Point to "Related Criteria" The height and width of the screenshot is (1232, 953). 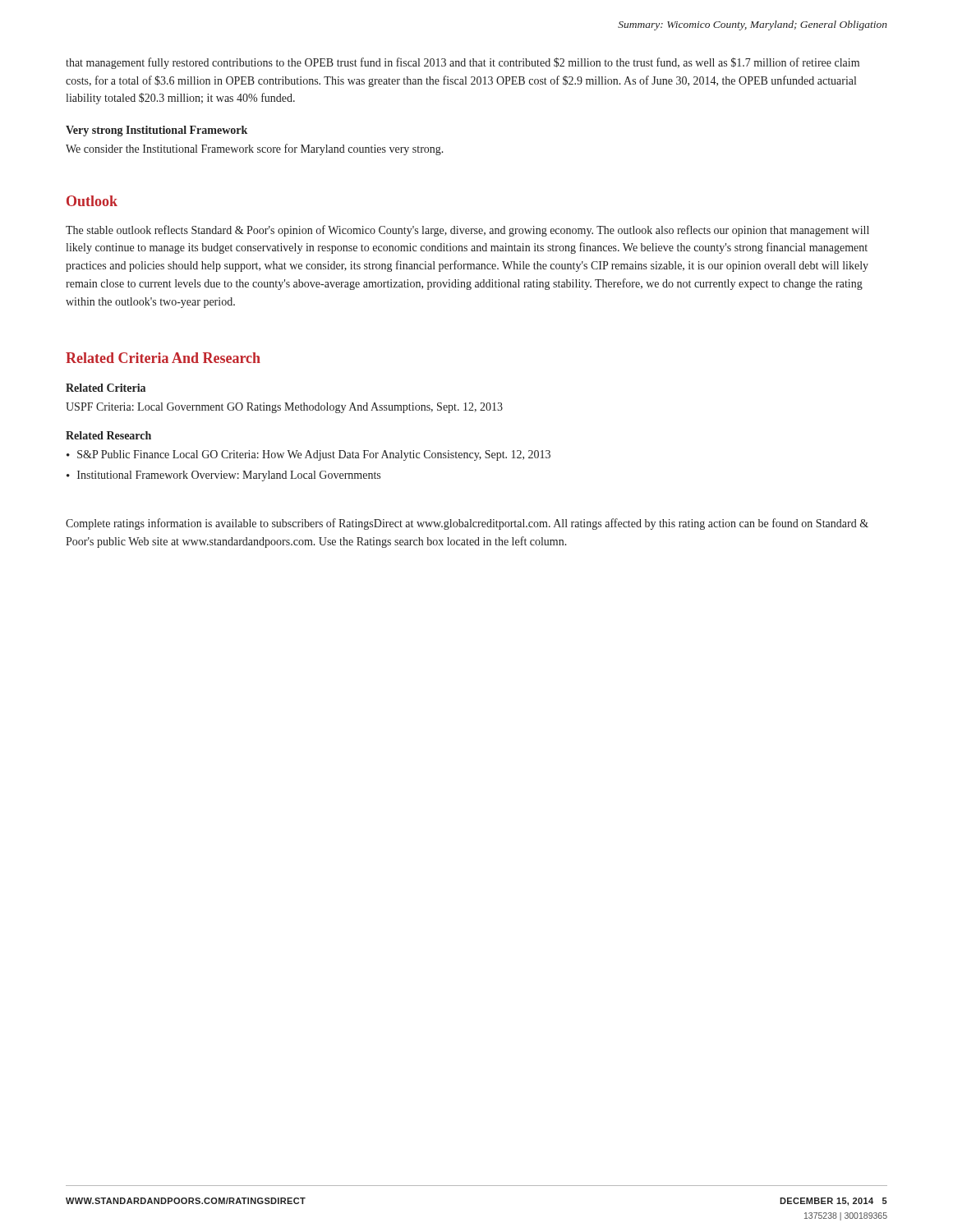click(106, 388)
